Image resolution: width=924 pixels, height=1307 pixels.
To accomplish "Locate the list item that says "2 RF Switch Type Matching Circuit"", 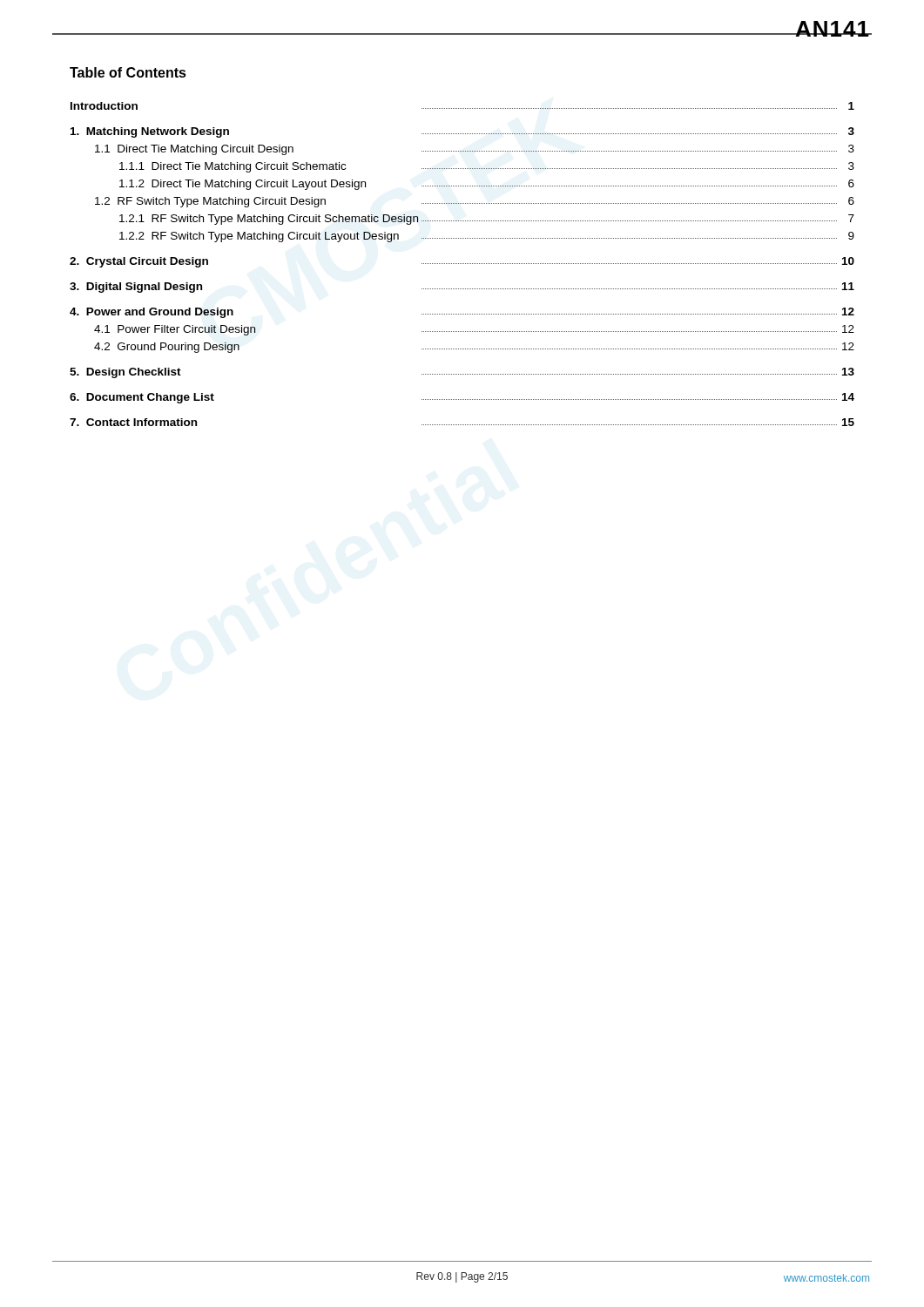I will (210, 200).
